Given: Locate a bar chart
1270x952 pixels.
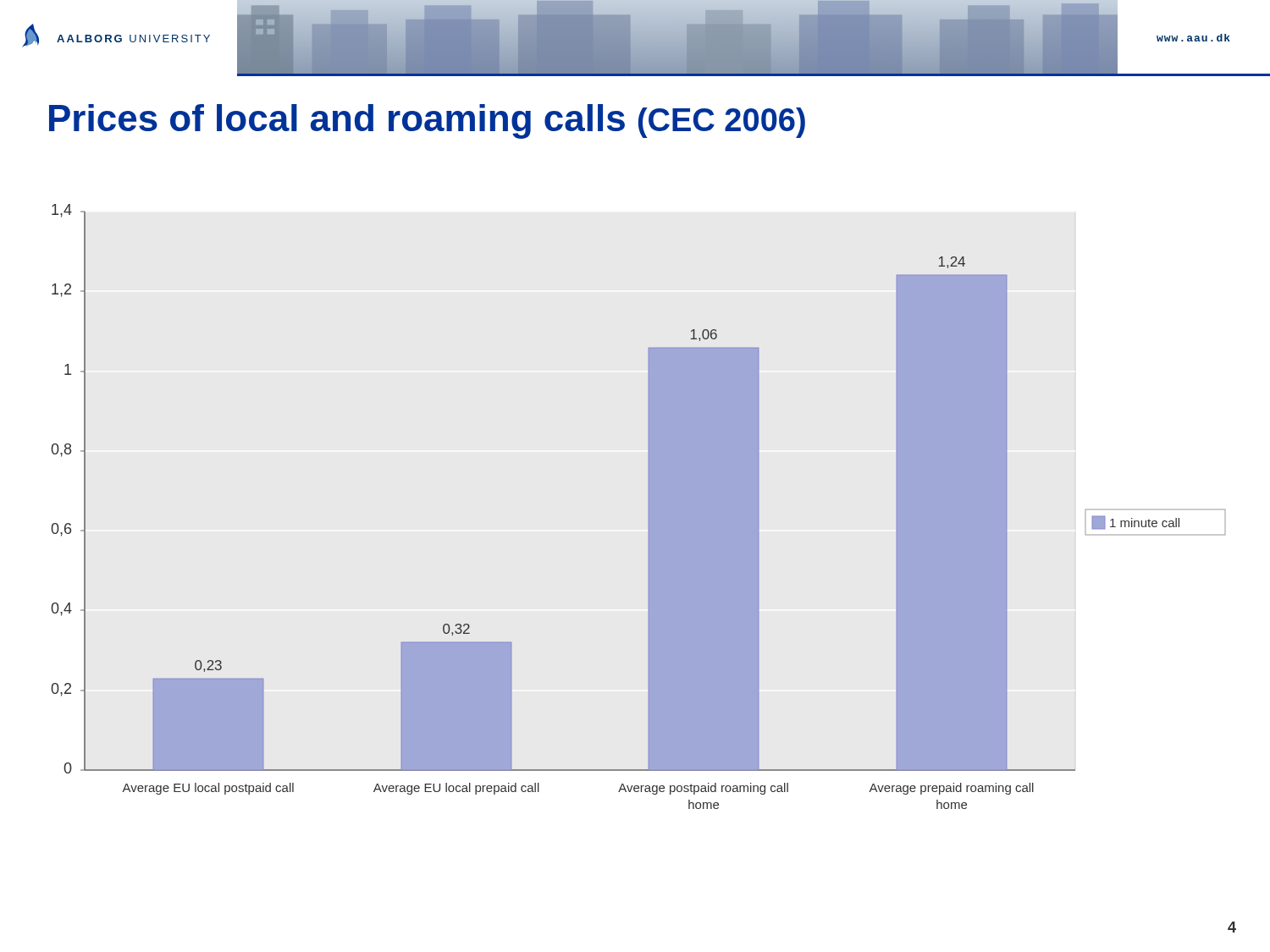Looking at the screenshot, I should (635, 537).
